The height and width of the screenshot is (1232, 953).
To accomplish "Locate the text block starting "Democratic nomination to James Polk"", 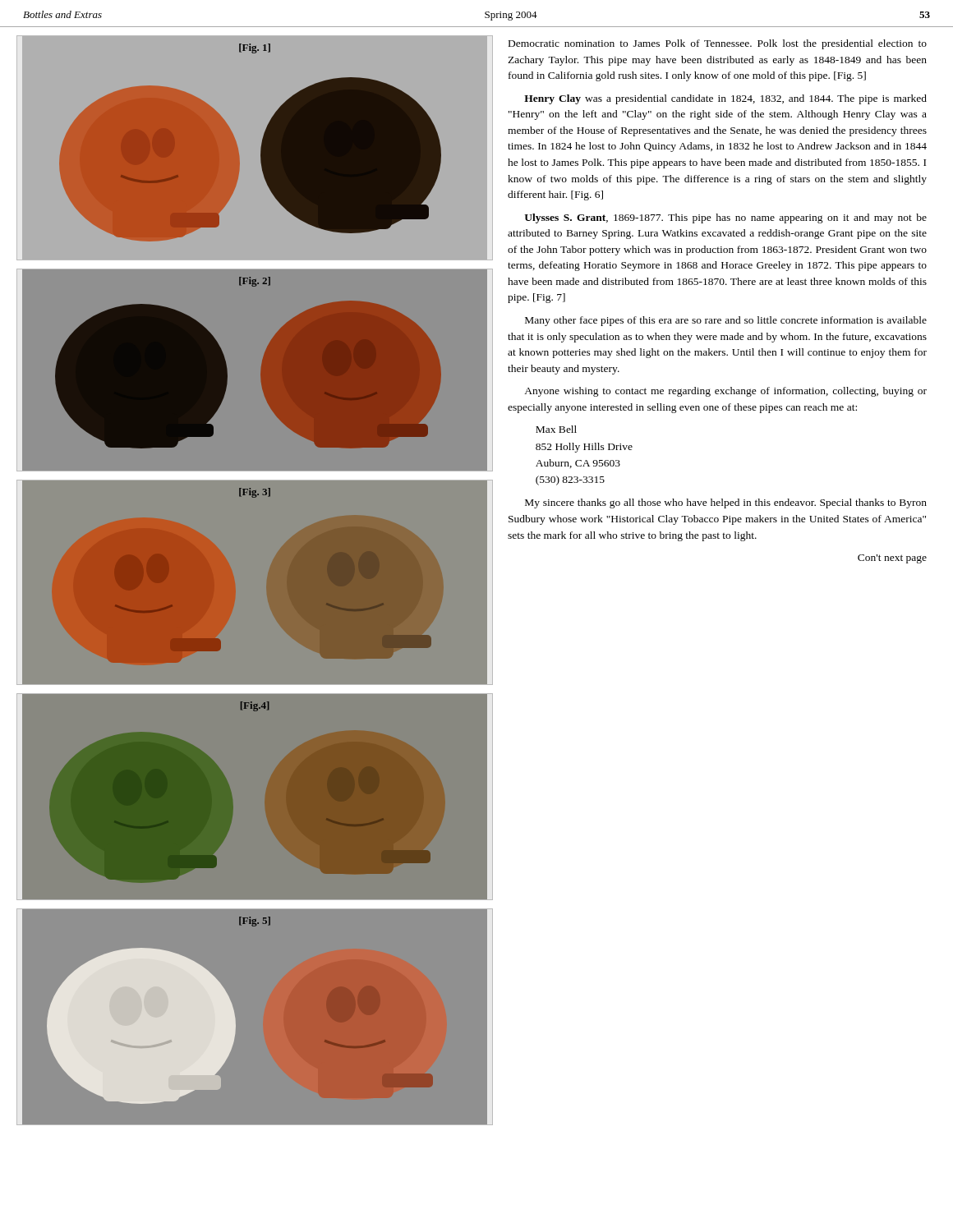I will (x=717, y=225).
